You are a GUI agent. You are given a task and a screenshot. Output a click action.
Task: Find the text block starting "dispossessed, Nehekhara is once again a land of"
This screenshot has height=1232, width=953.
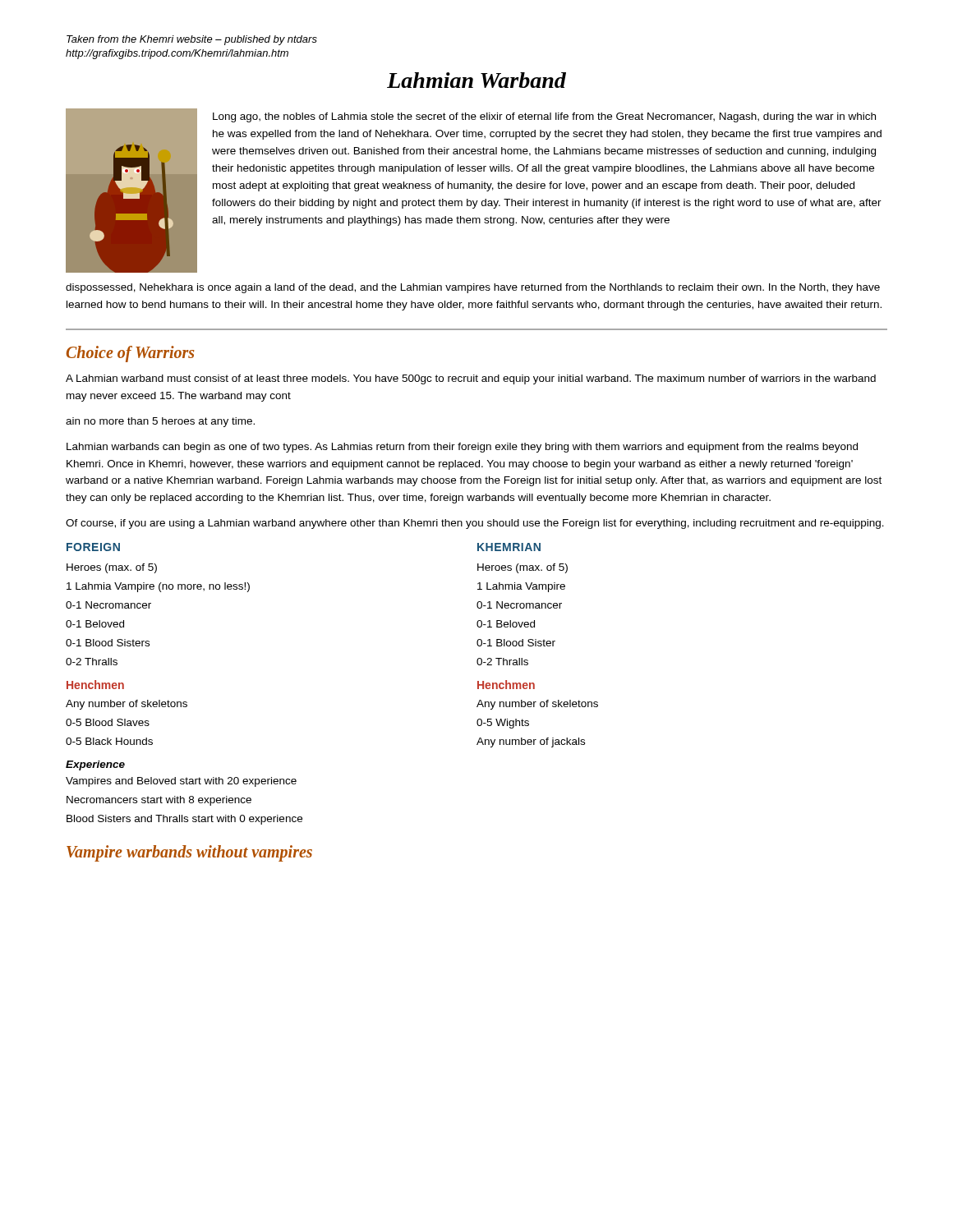(x=474, y=296)
